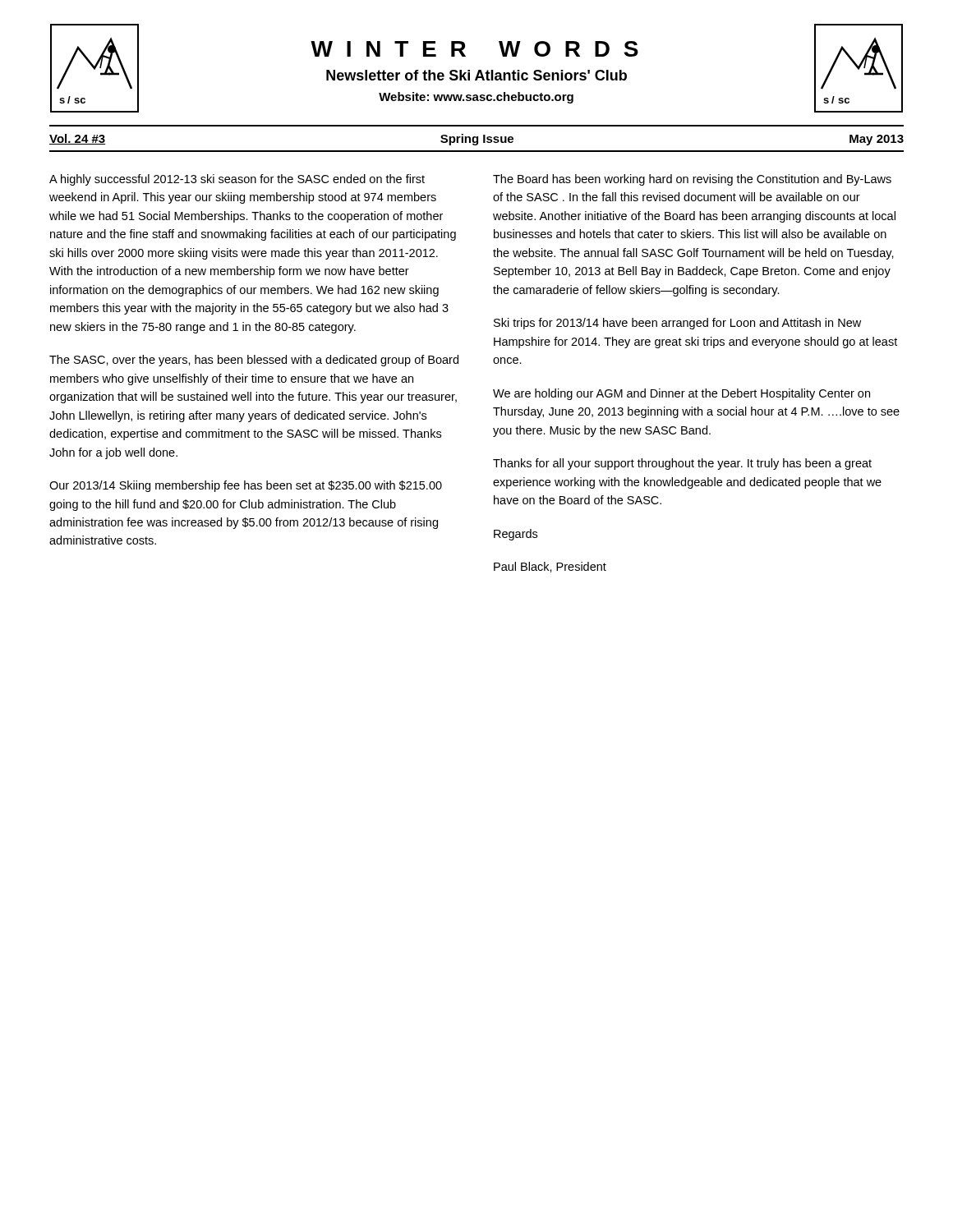The height and width of the screenshot is (1232, 953).
Task: Select the text block that says "The SASC, over the years, has"
Action: click(255, 406)
